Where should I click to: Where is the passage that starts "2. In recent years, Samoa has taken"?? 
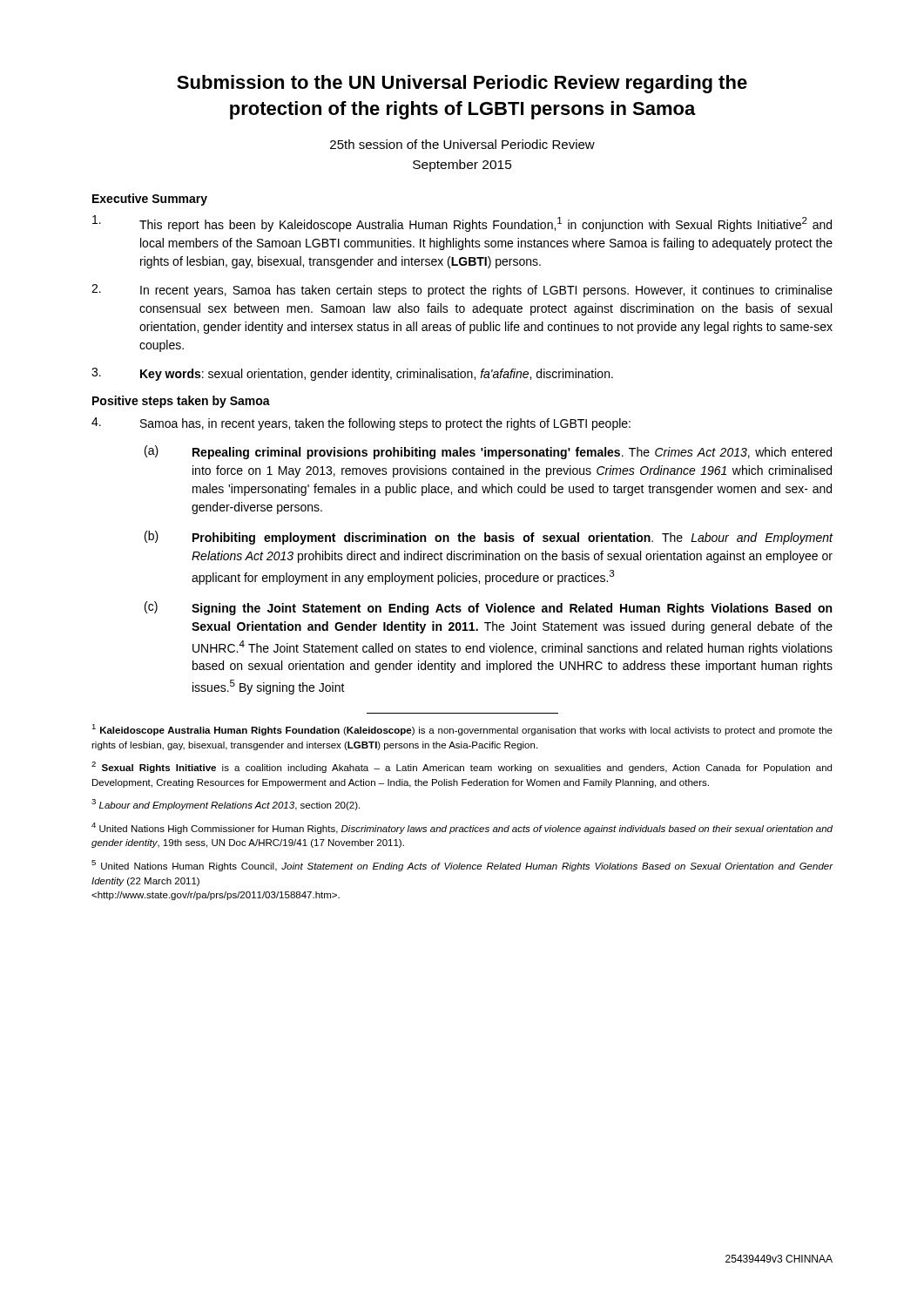tap(462, 318)
